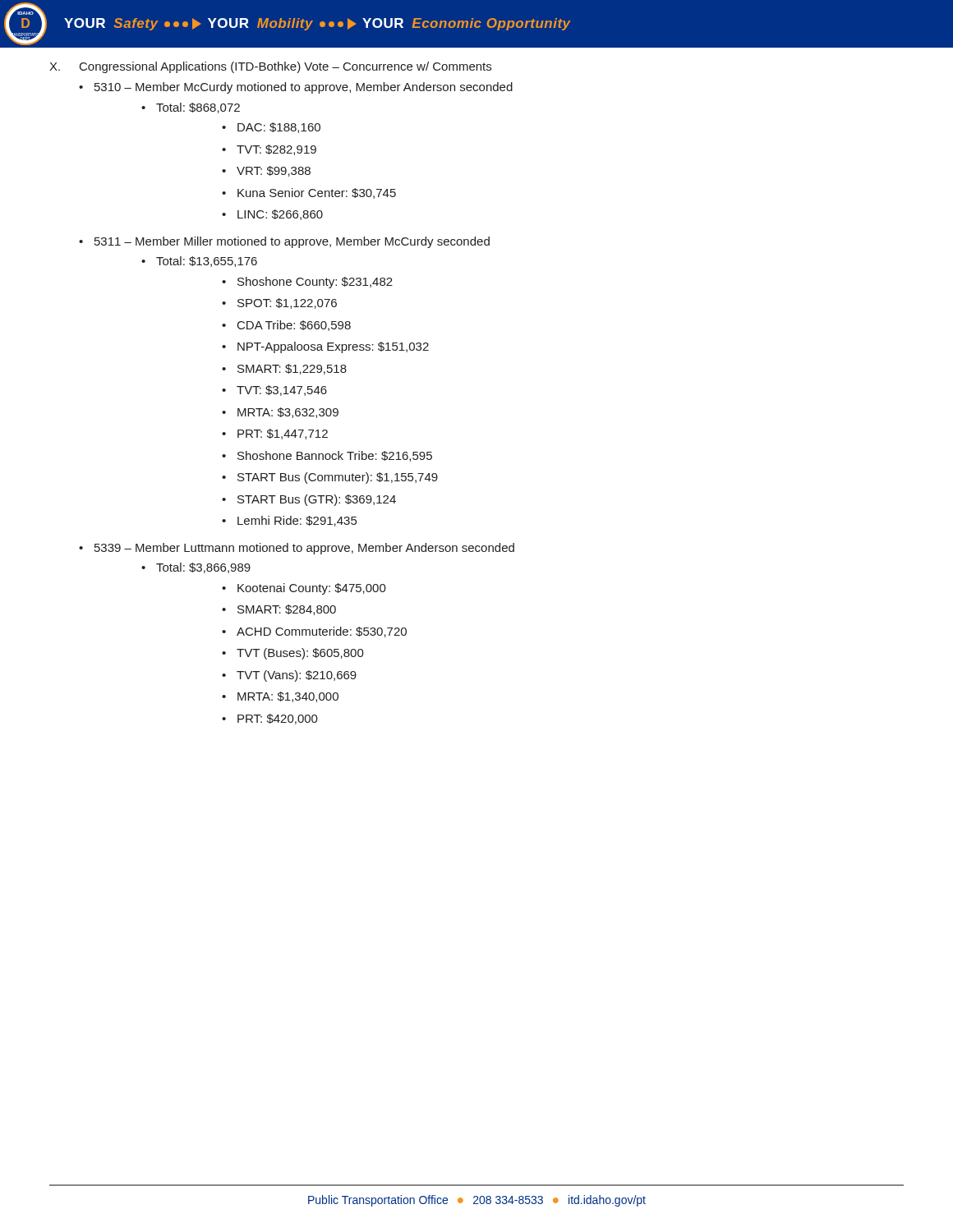
Task: Click on the element starting "LINC: $266,860"
Action: coord(280,214)
